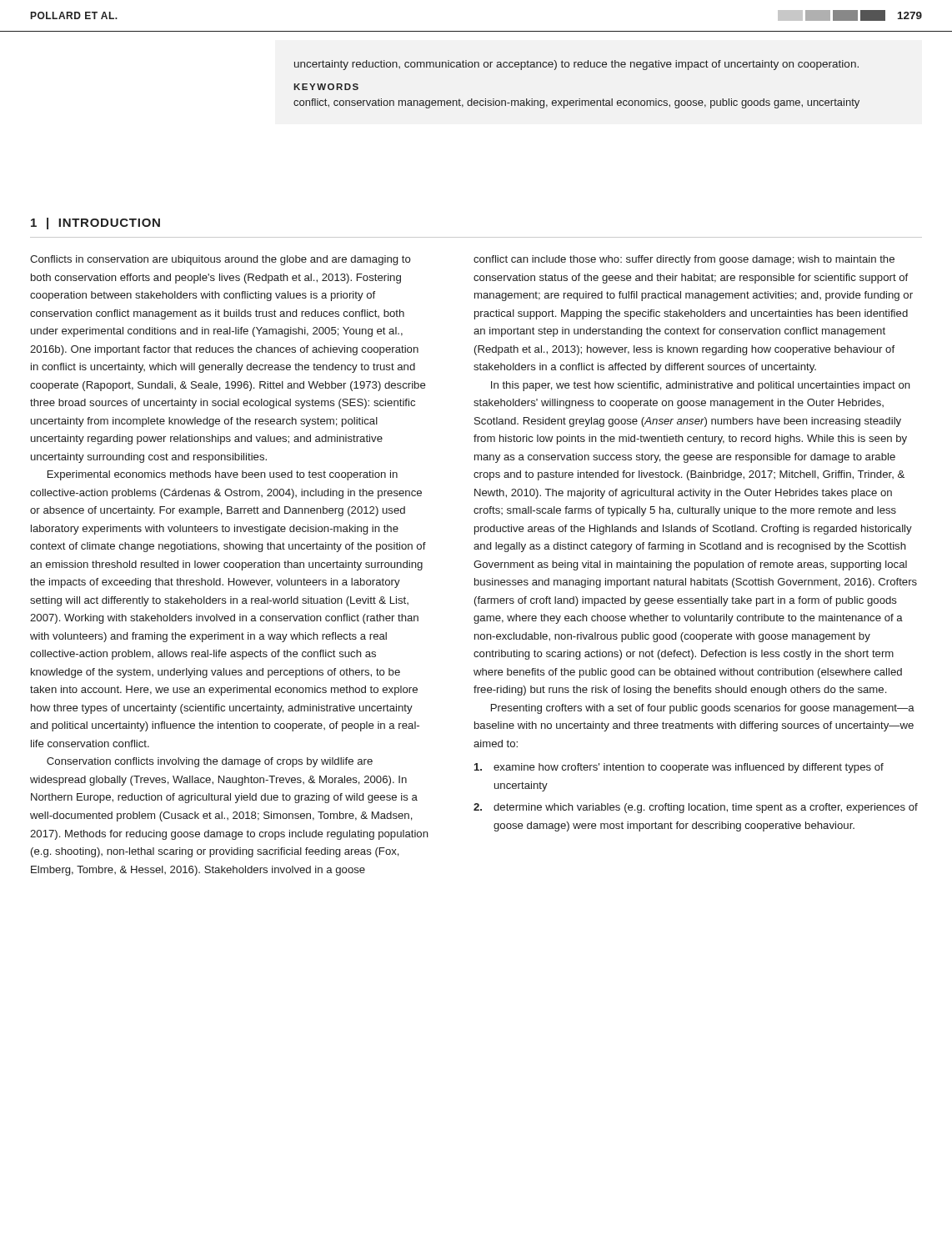Click the passage that begins "uncertainty reduction, communication or acceptance) to reduce"
The width and height of the screenshot is (952, 1251).
tap(576, 64)
